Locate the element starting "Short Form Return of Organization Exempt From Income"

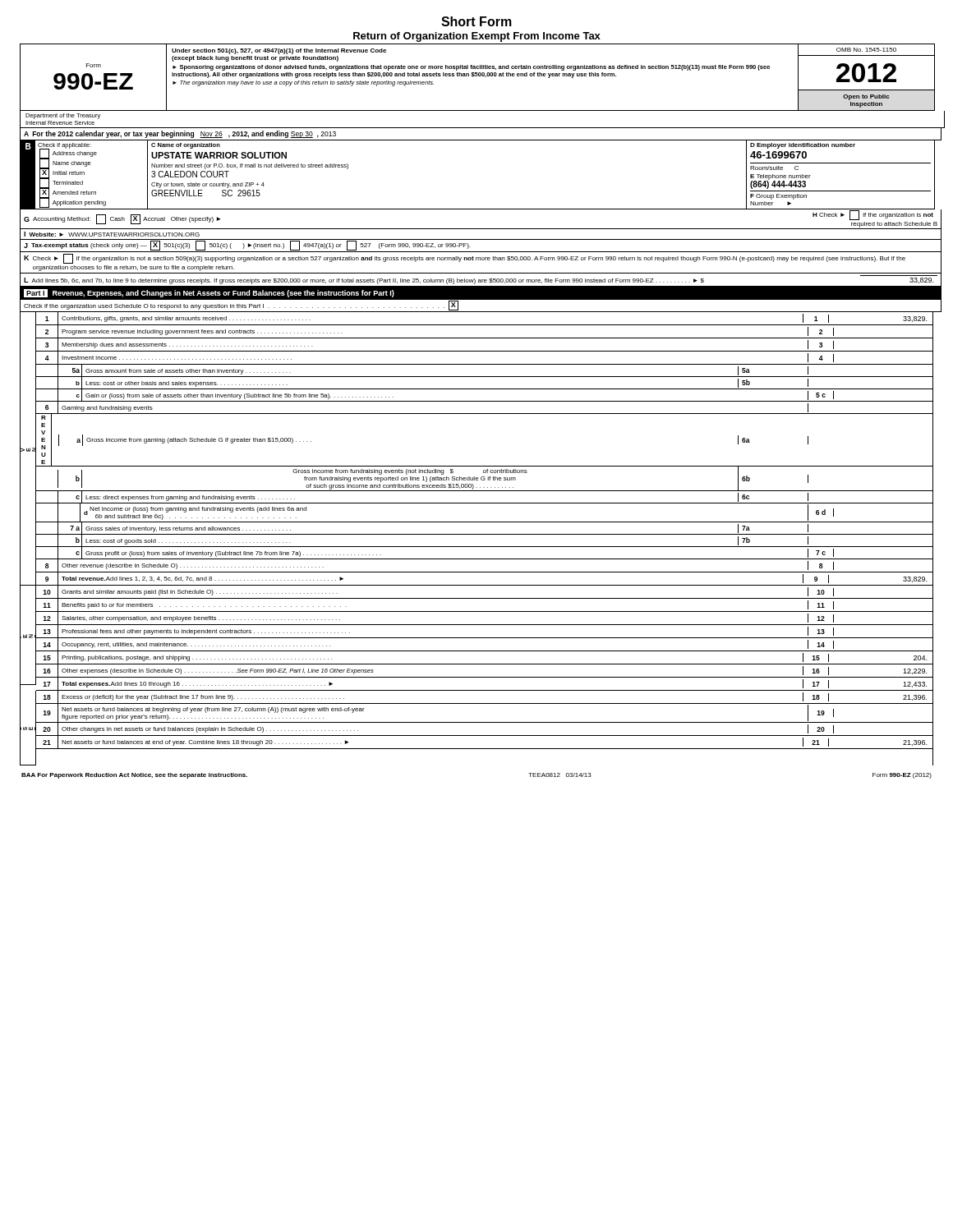pos(476,28)
